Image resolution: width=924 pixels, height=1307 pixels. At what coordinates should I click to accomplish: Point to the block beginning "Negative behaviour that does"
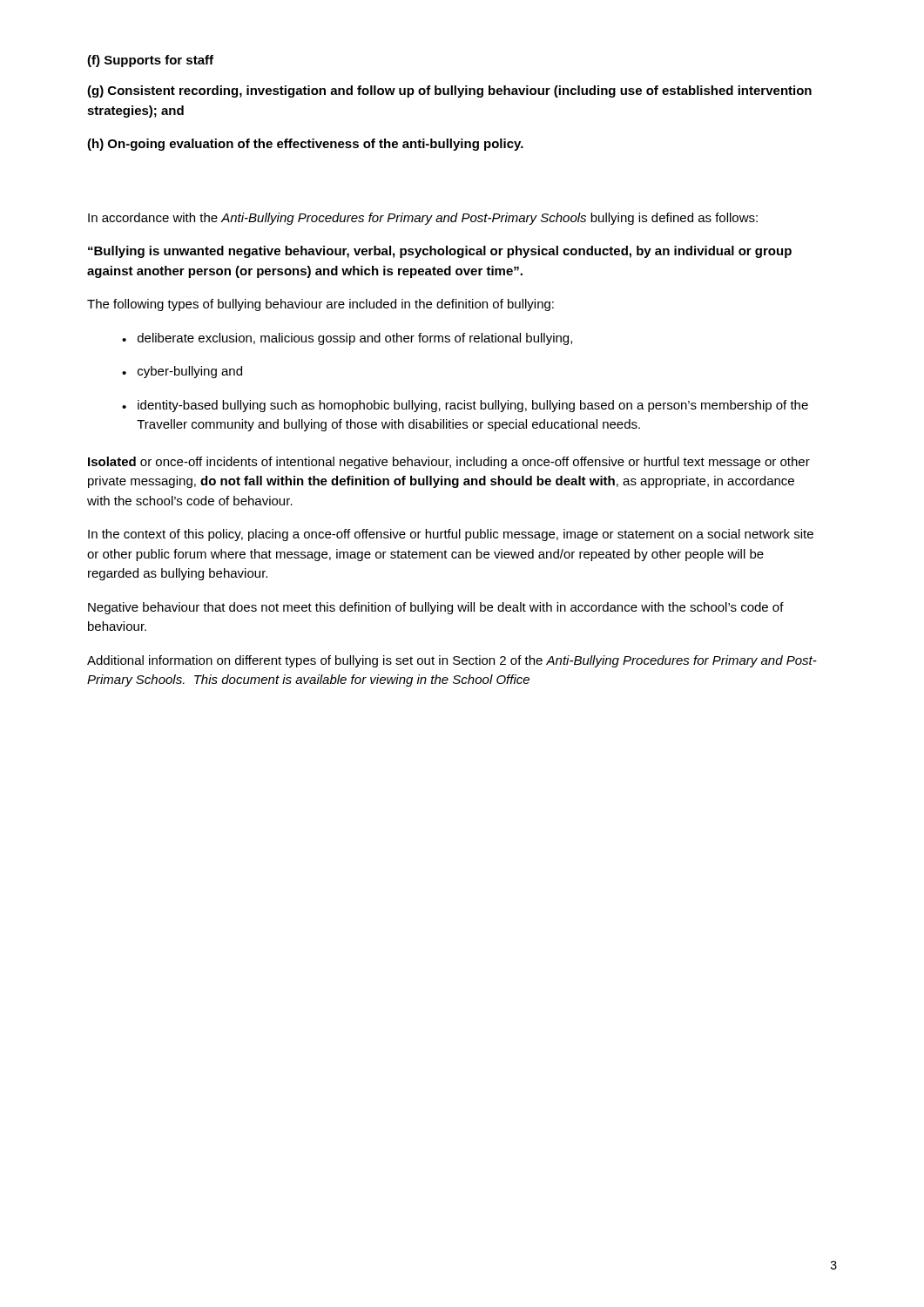[435, 616]
